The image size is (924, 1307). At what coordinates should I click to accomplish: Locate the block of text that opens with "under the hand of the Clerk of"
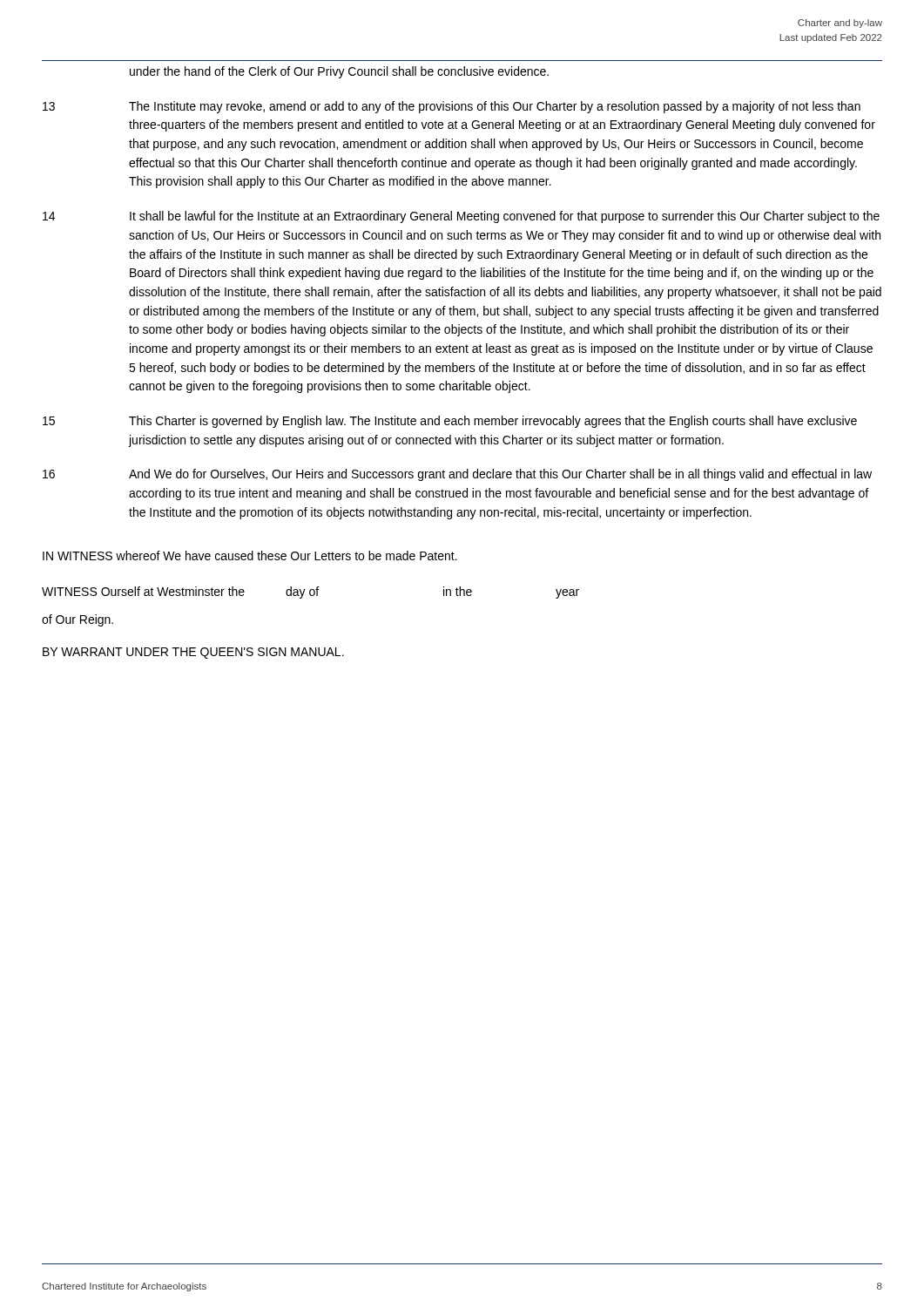coord(339,71)
